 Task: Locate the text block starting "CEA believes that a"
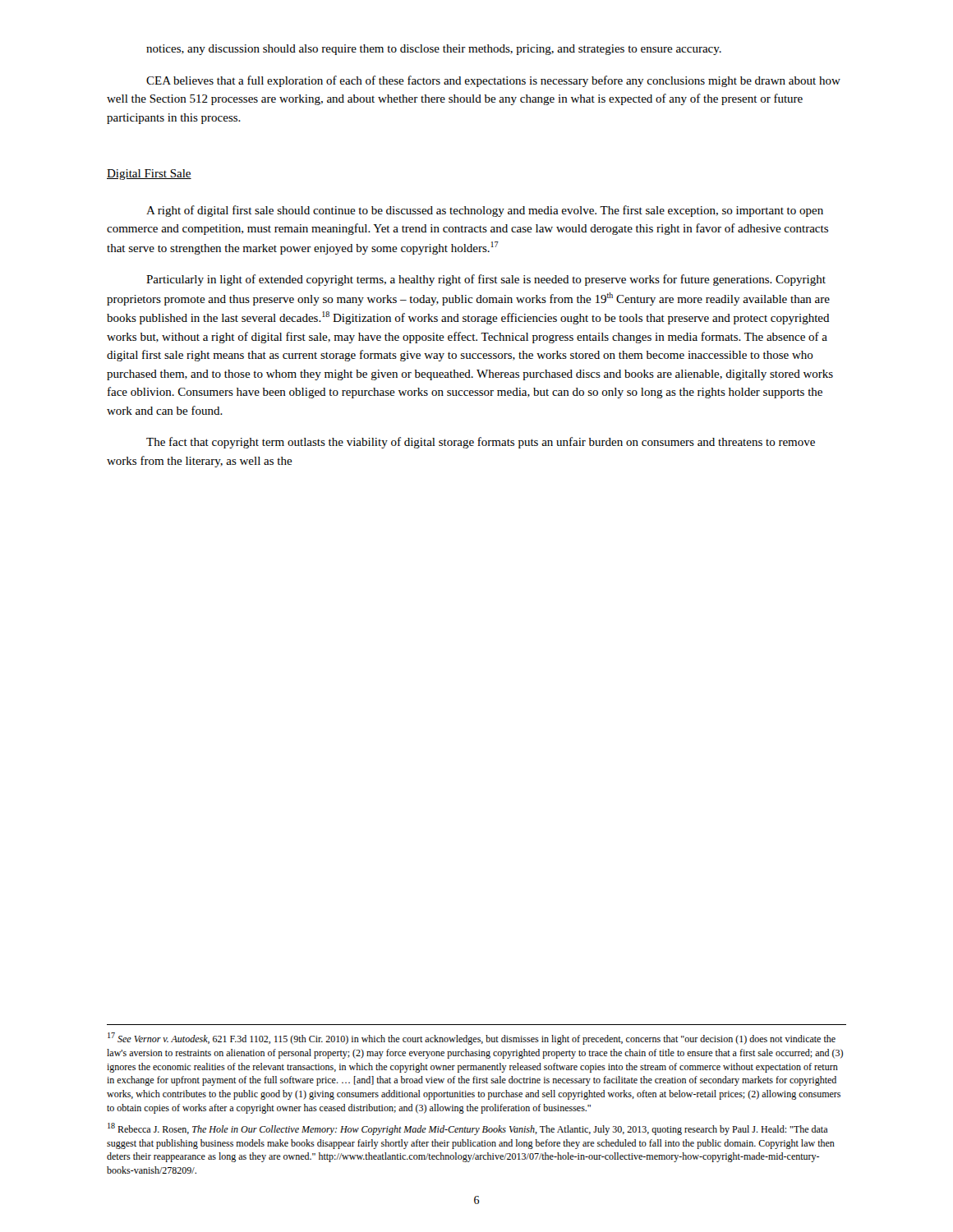point(476,99)
